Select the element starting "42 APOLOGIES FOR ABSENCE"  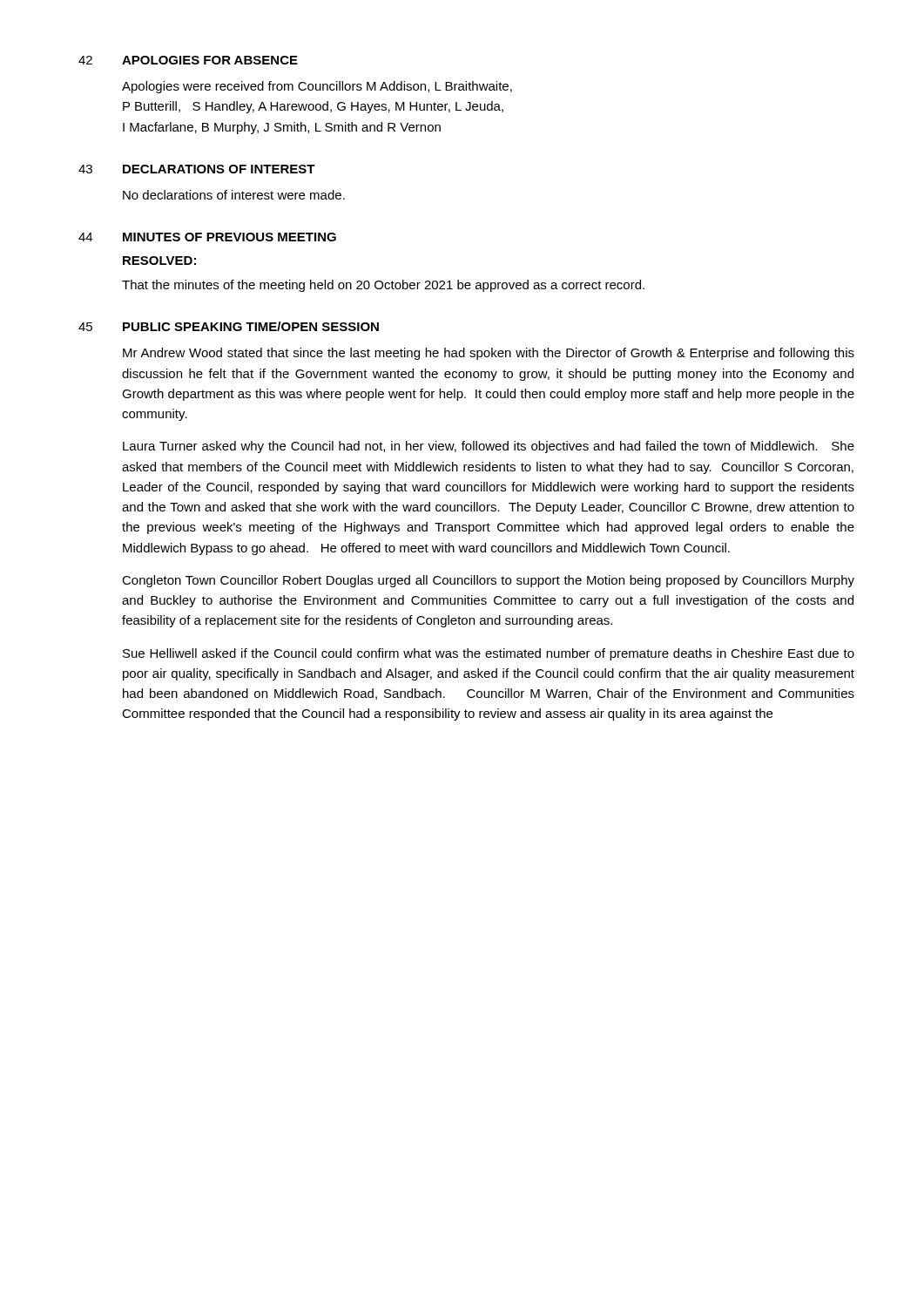click(188, 60)
